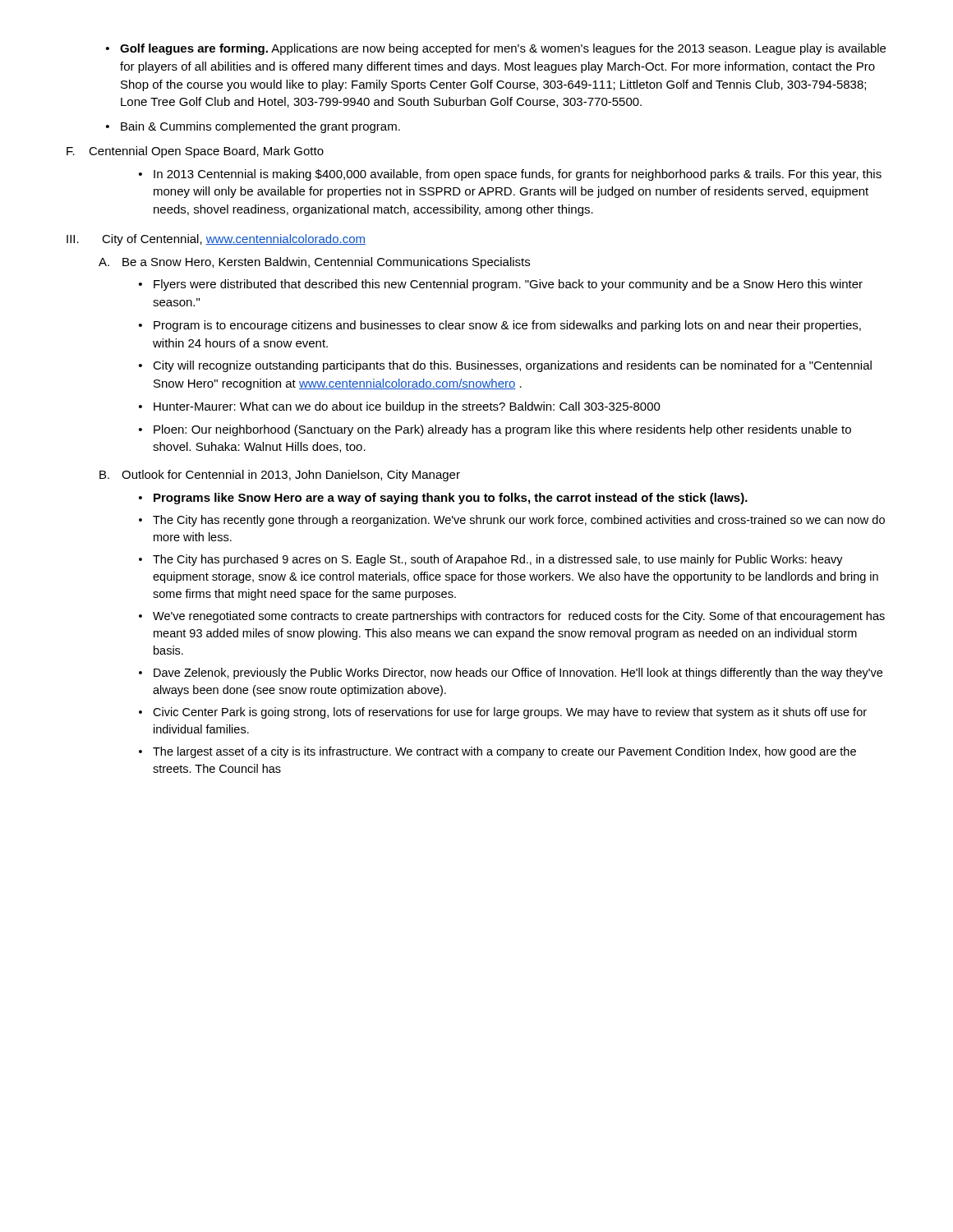Find the block on this page that starts "• Dave Zelenok, previously the Public Works Director,"
This screenshot has width=953, height=1232.
pos(509,681)
